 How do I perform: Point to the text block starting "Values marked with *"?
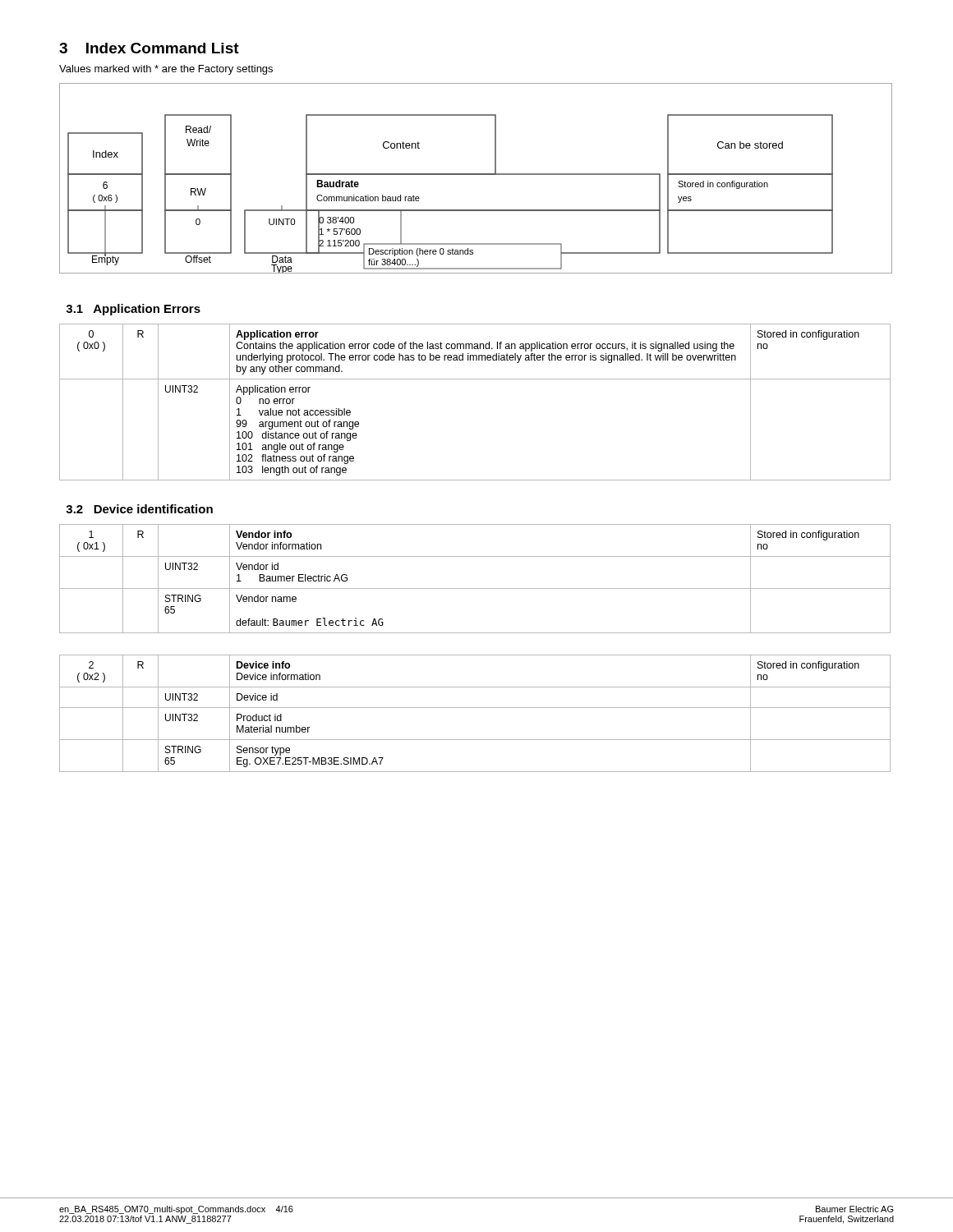click(x=166, y=69)
